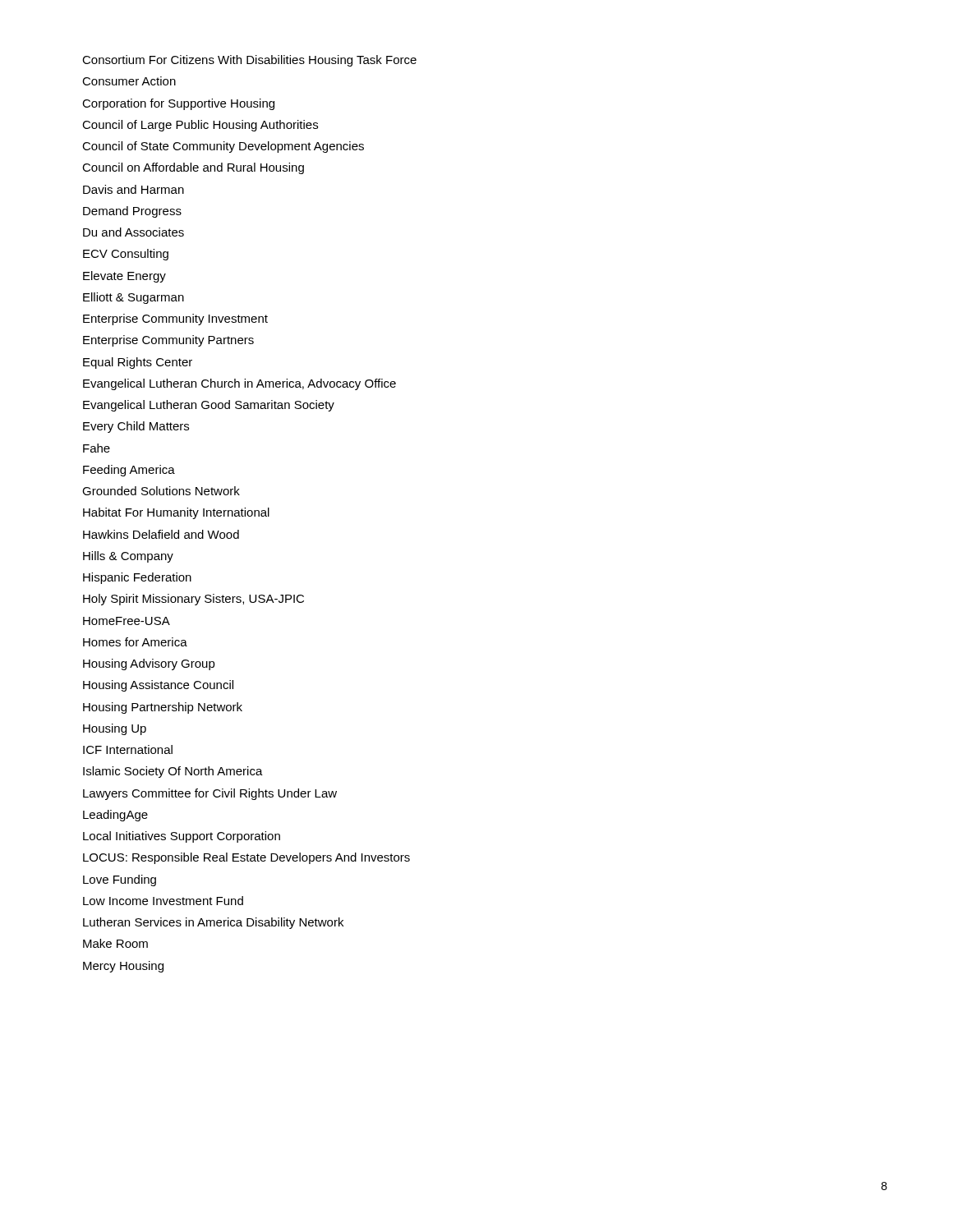Where does it say "Demand Progress"?
Screen dimensions: 1232x953
pos(132,210)
